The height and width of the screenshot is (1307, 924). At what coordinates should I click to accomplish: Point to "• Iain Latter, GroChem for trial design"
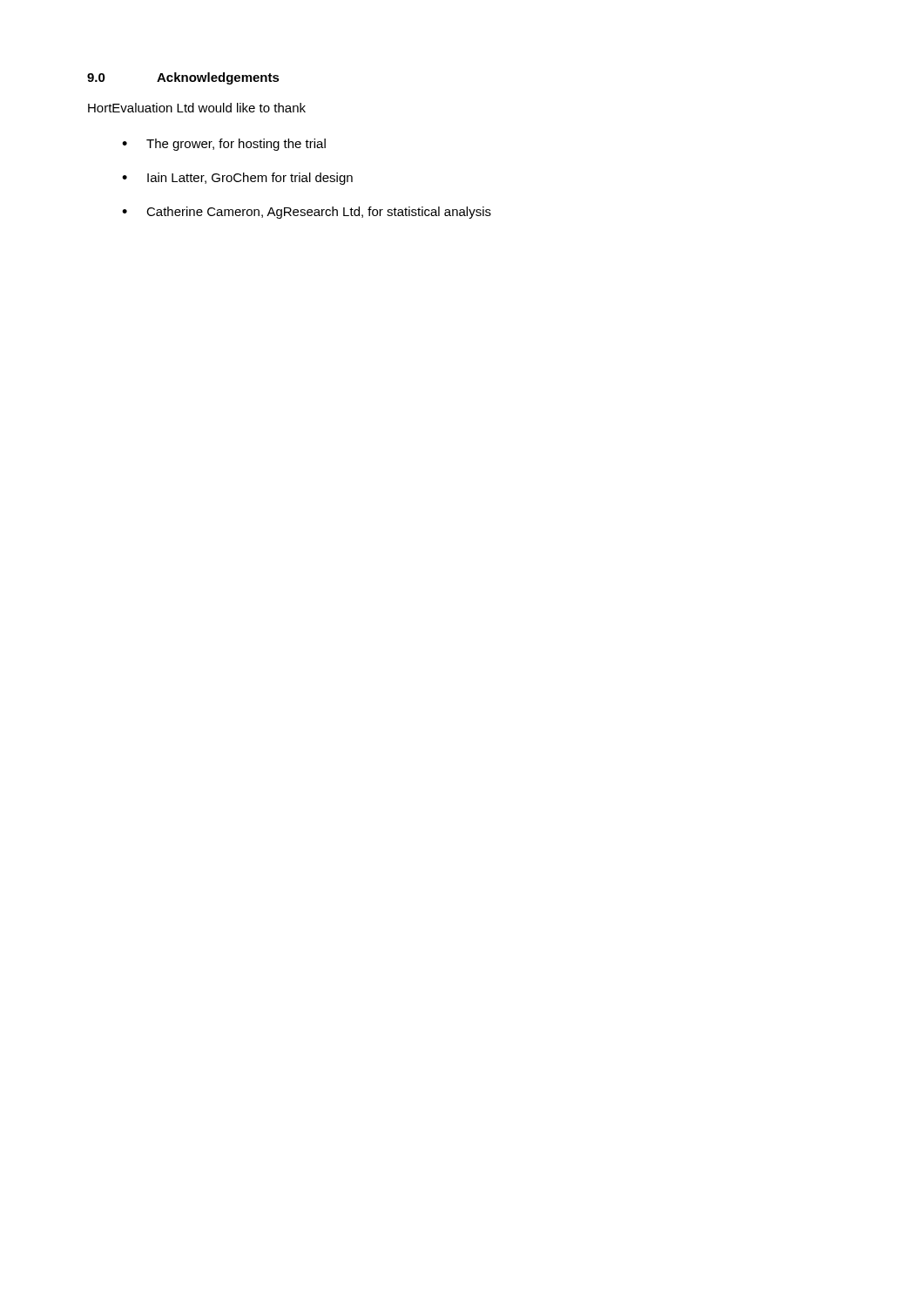237,179
